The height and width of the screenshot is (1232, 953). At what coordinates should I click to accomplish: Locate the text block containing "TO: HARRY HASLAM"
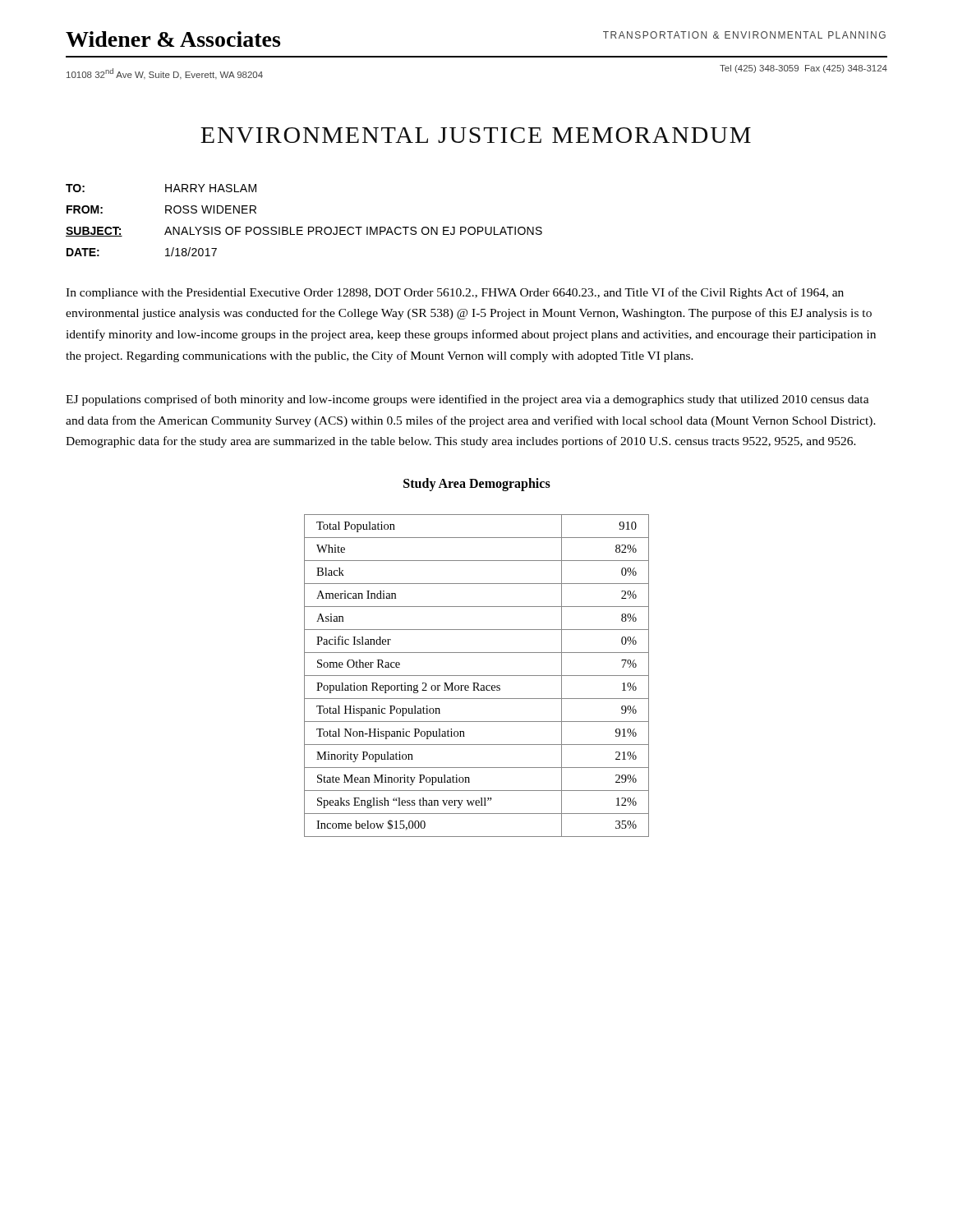click(x=476, y=220)
